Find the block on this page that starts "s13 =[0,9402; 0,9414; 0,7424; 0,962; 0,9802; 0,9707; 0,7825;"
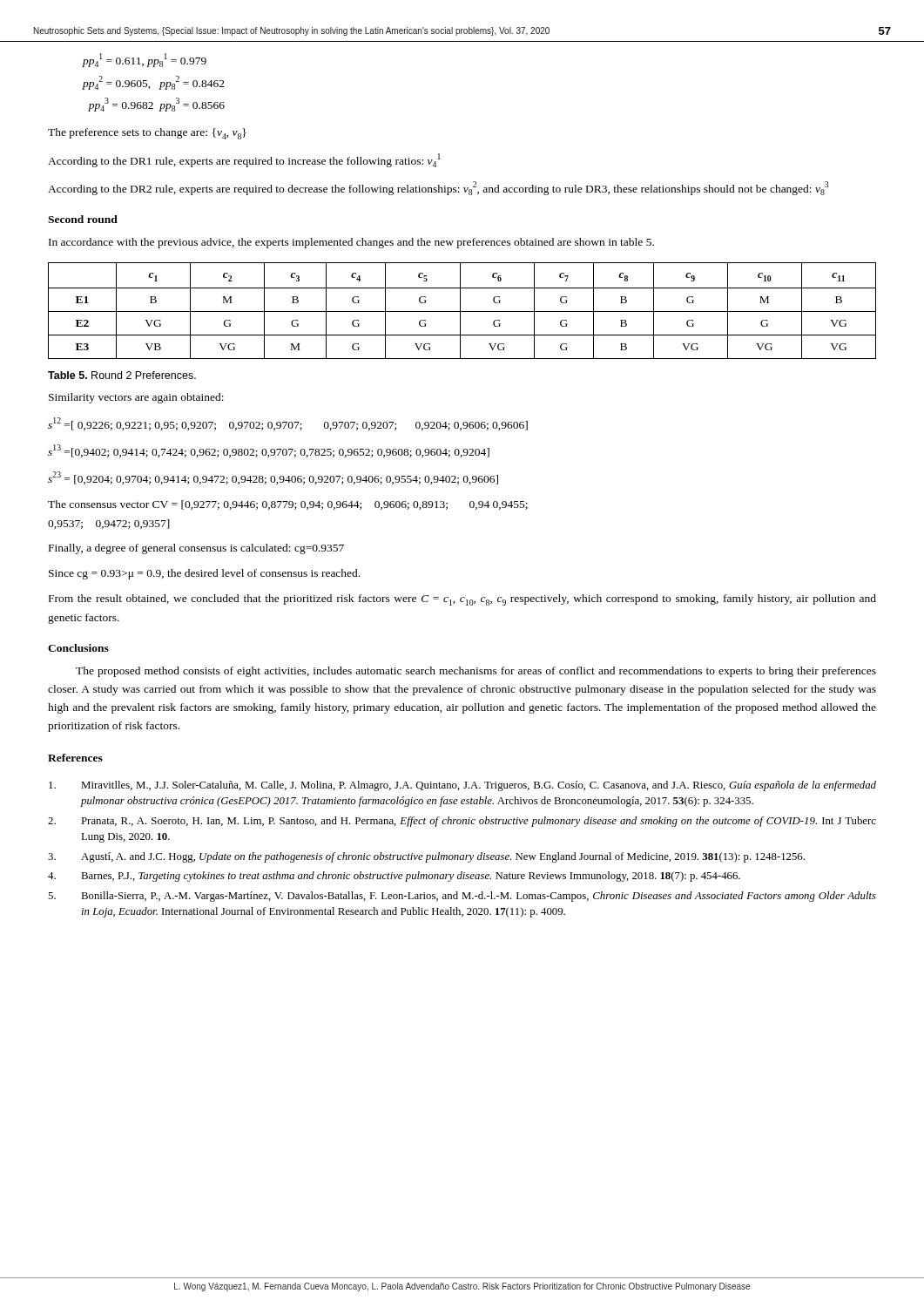 [x=269, y=450]
